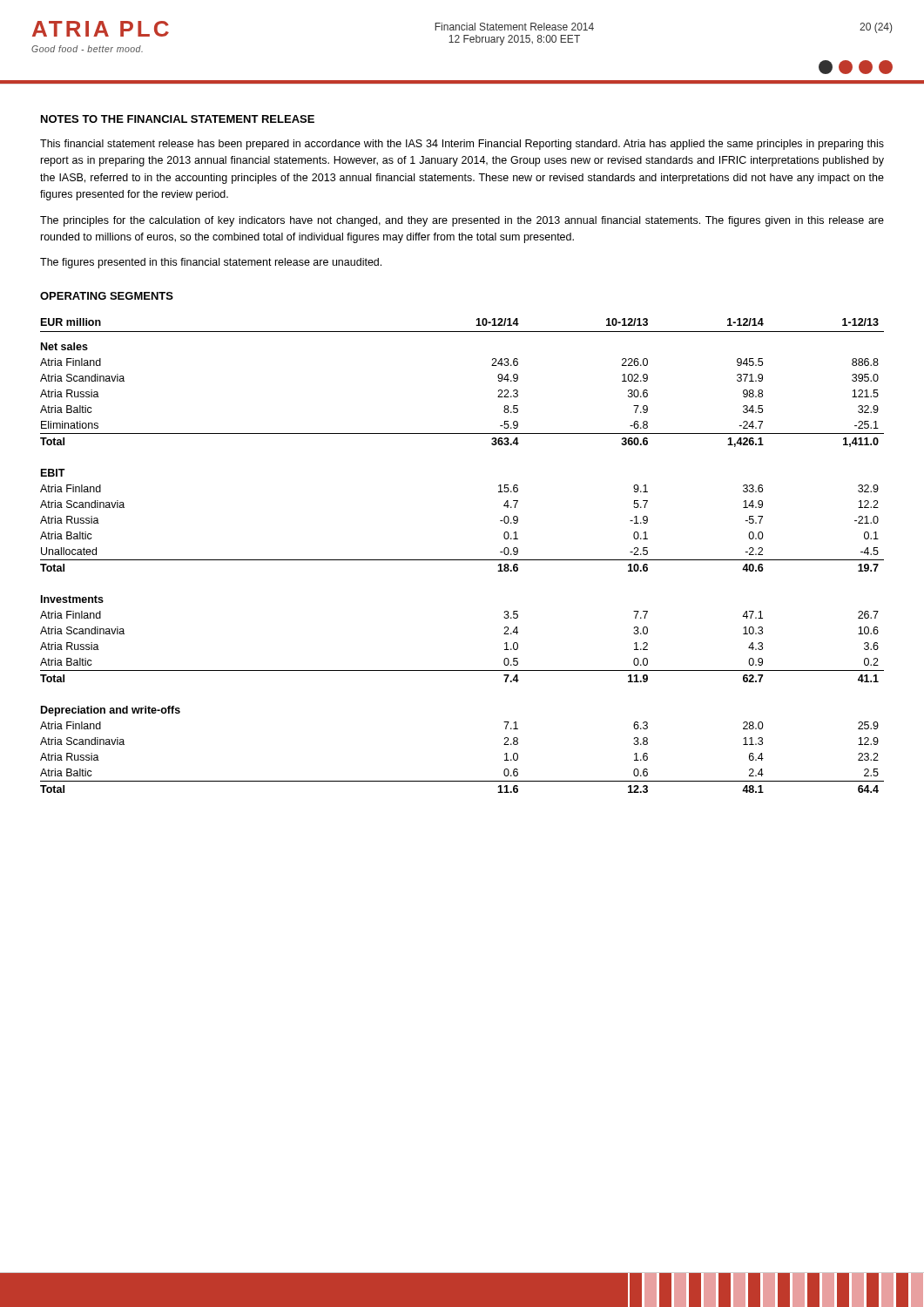Screen dimensions: 1307x924
Task: Find the text starting "OPERATING SEGMENTS"
Action: click(x=107, y=296)
